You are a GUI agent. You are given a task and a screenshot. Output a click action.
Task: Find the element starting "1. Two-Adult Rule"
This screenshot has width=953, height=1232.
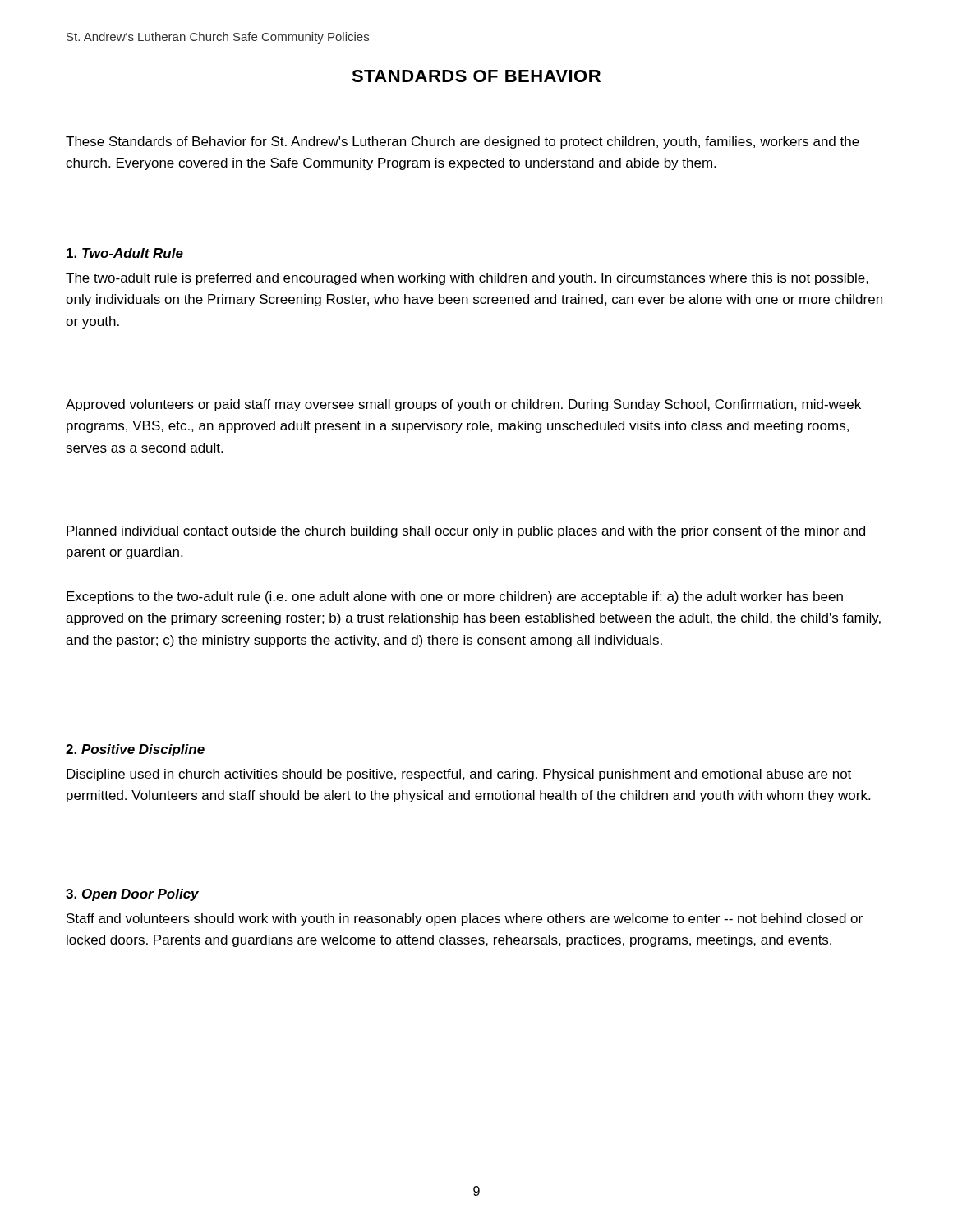click(x=124, y=253)
